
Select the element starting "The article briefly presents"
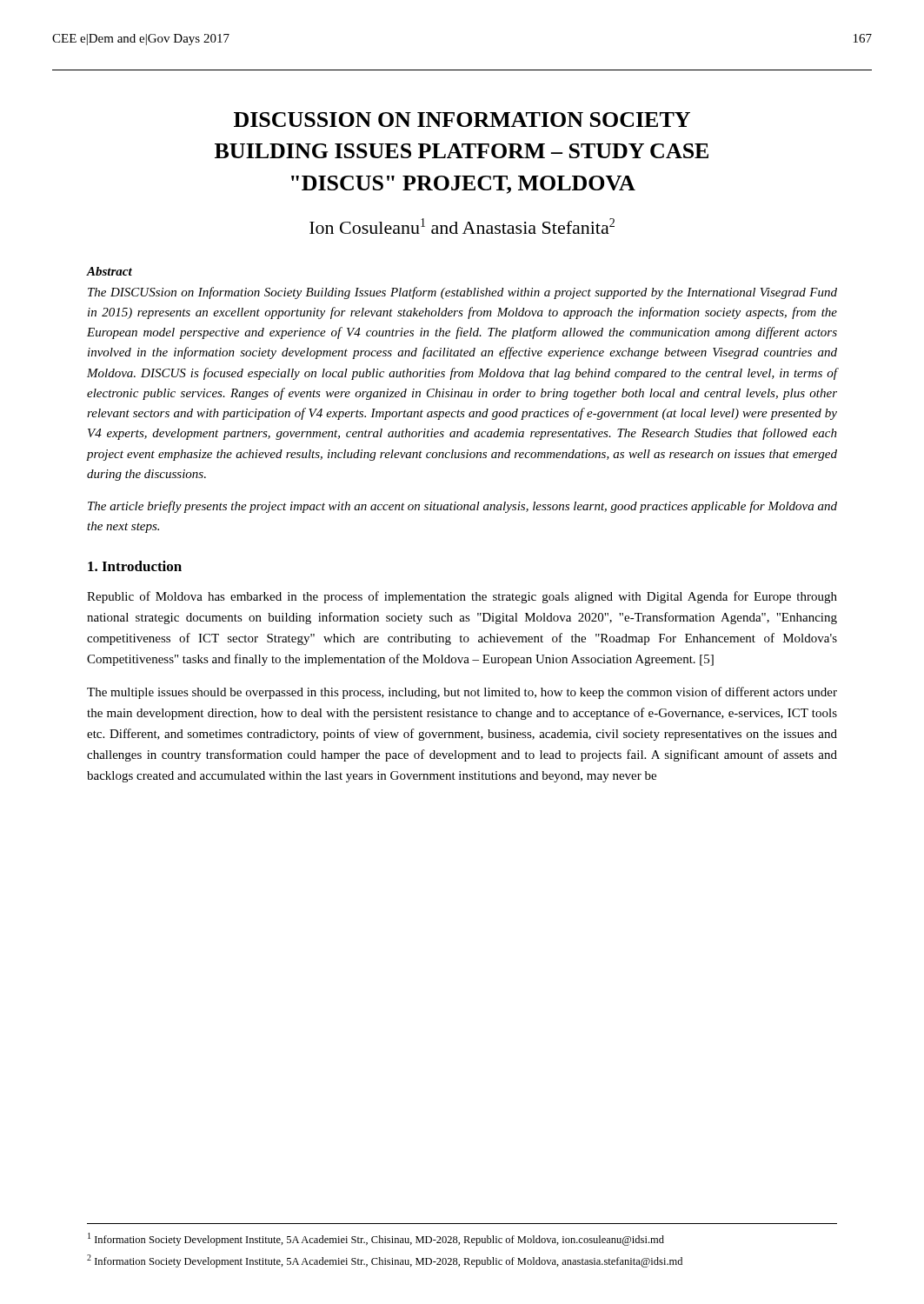[462, 516]
